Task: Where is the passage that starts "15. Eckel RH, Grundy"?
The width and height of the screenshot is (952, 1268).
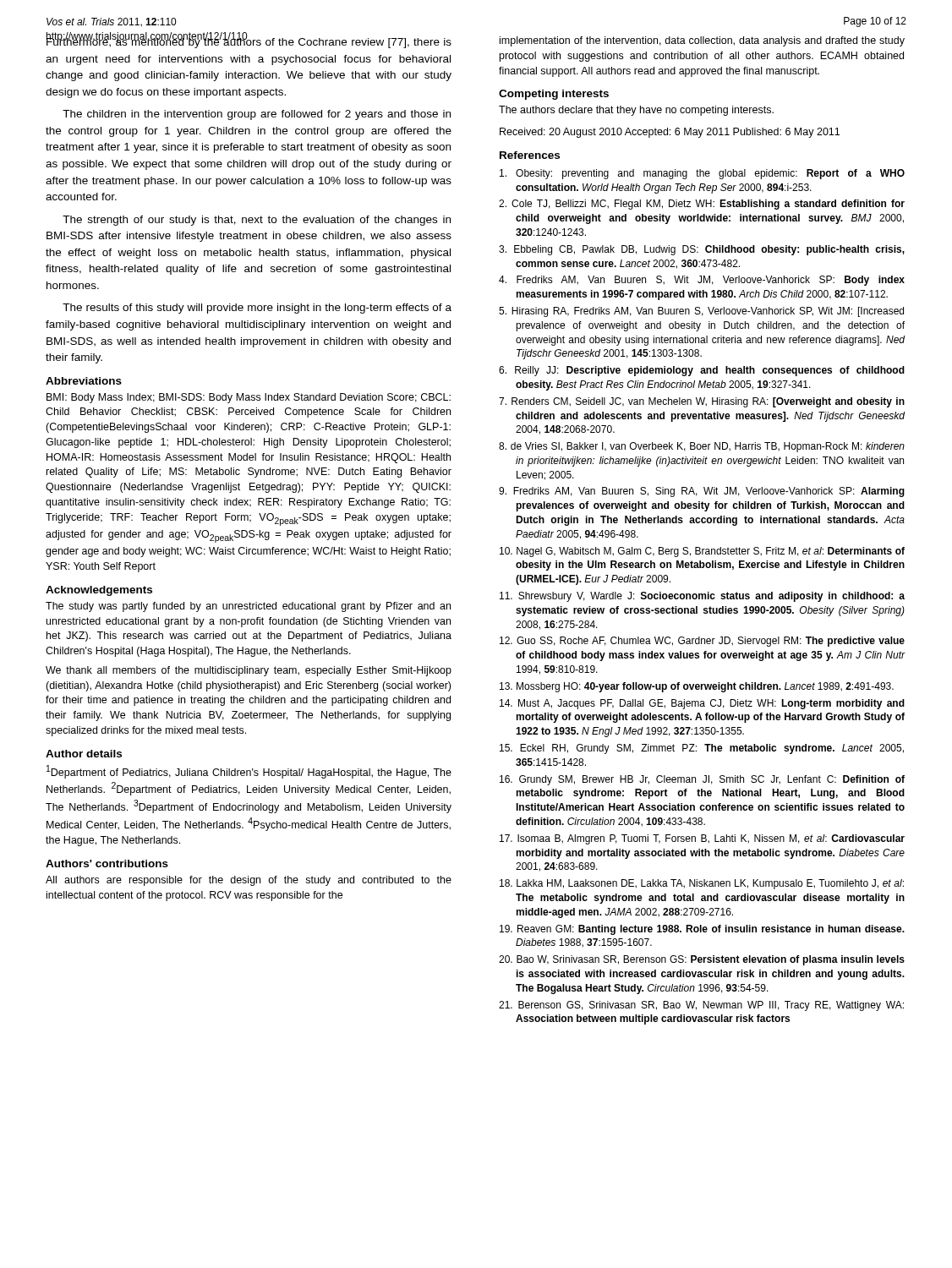Action: click(702, 755)
